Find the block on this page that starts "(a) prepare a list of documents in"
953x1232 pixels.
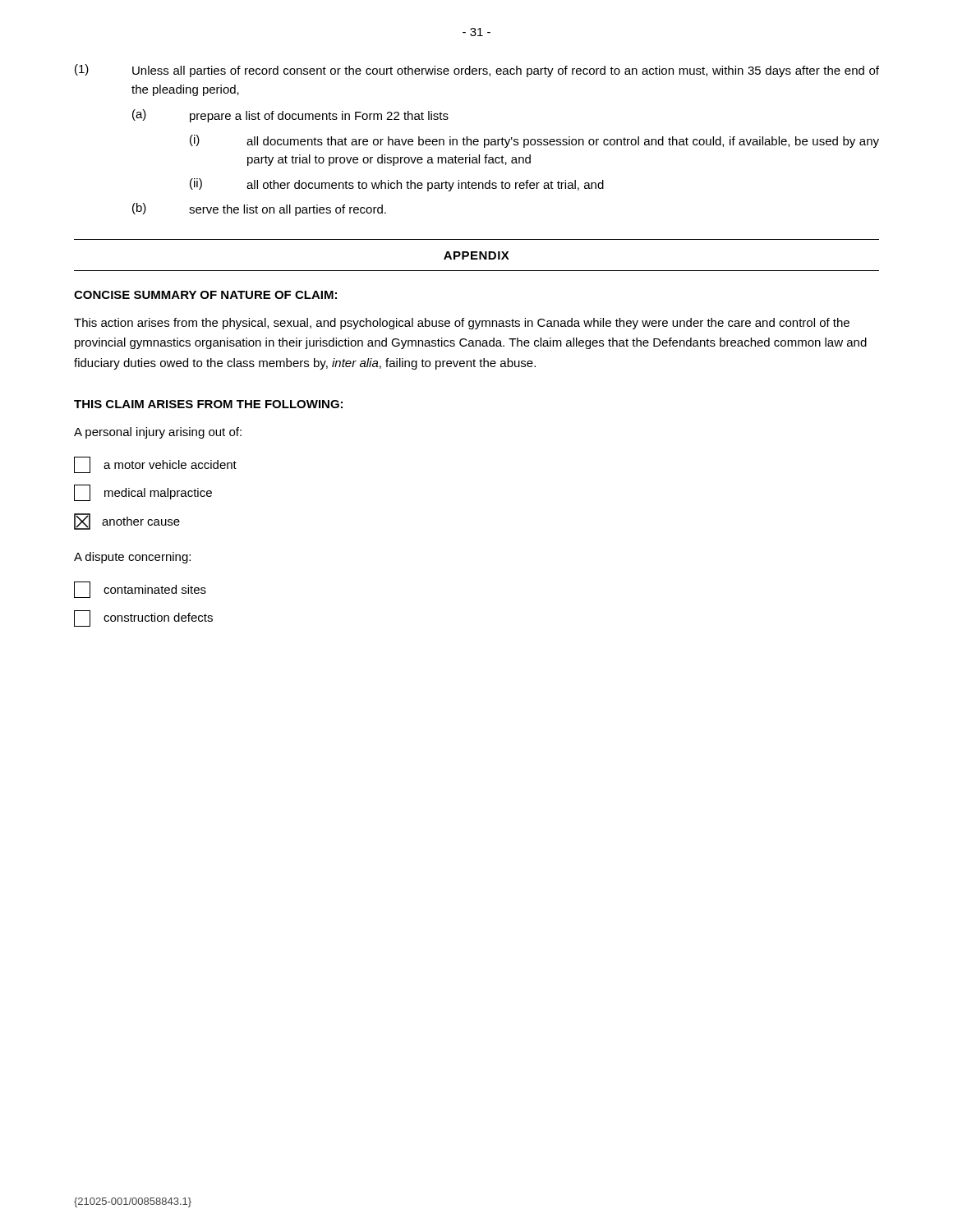tap(290, 116)
